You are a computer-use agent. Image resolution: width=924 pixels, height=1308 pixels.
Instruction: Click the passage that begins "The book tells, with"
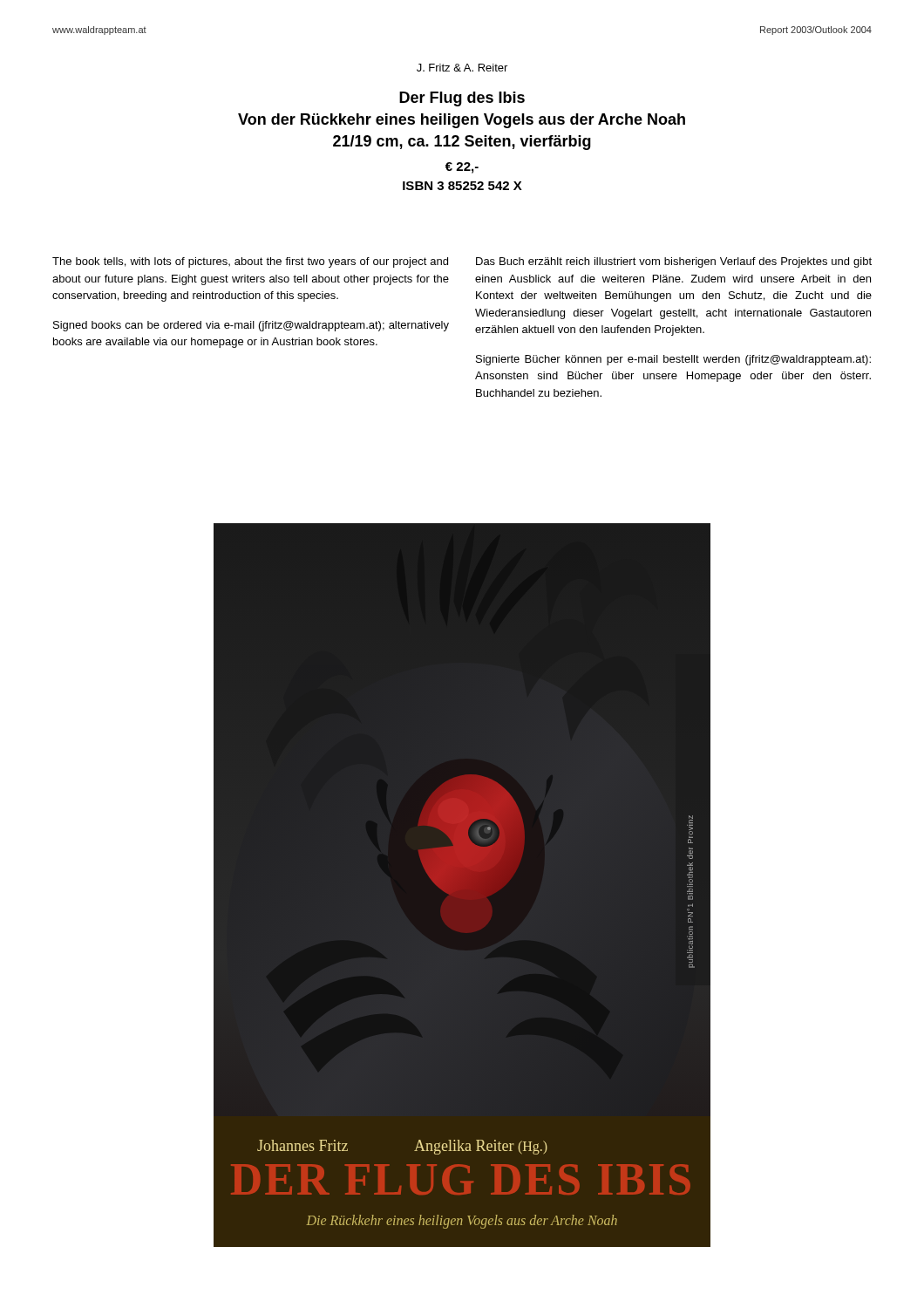(x=251, y=301)
